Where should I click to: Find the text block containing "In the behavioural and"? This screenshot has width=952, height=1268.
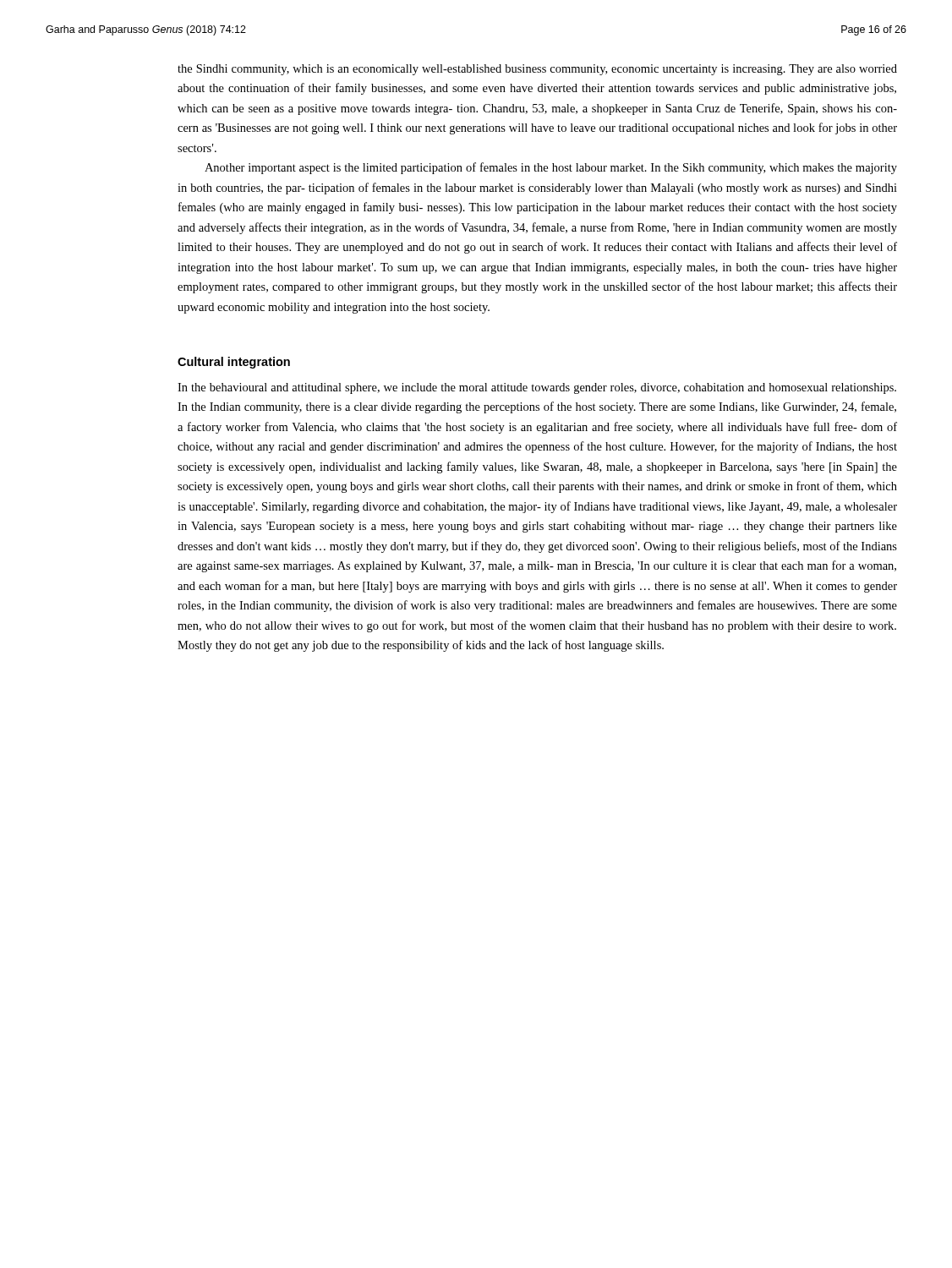click(x=537, y=517)
